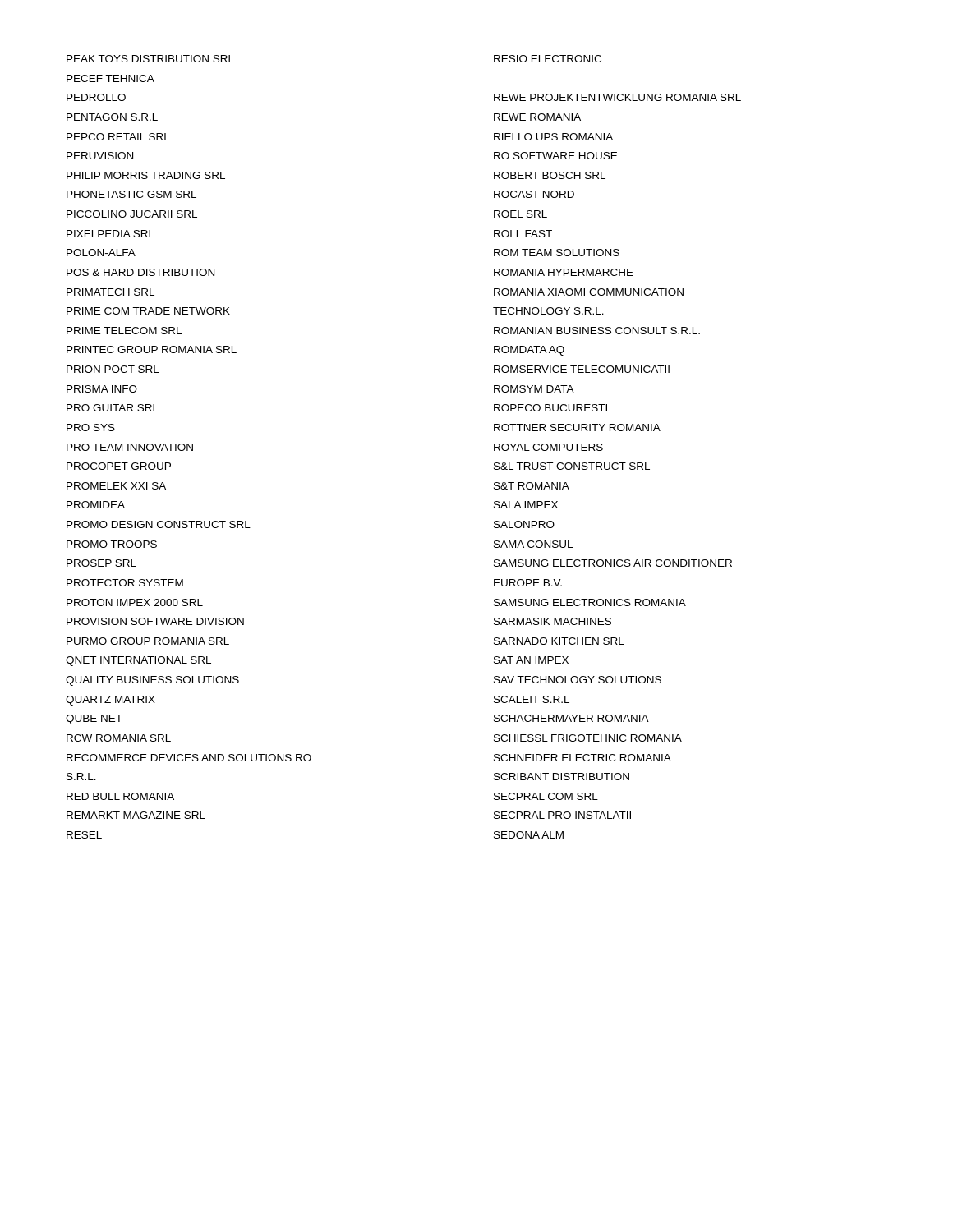The width and height of the screenshot is (953, 1232).
Task: Locate the list item with the text "RED BULL ROMANIA"
Action: click(120, 796)
